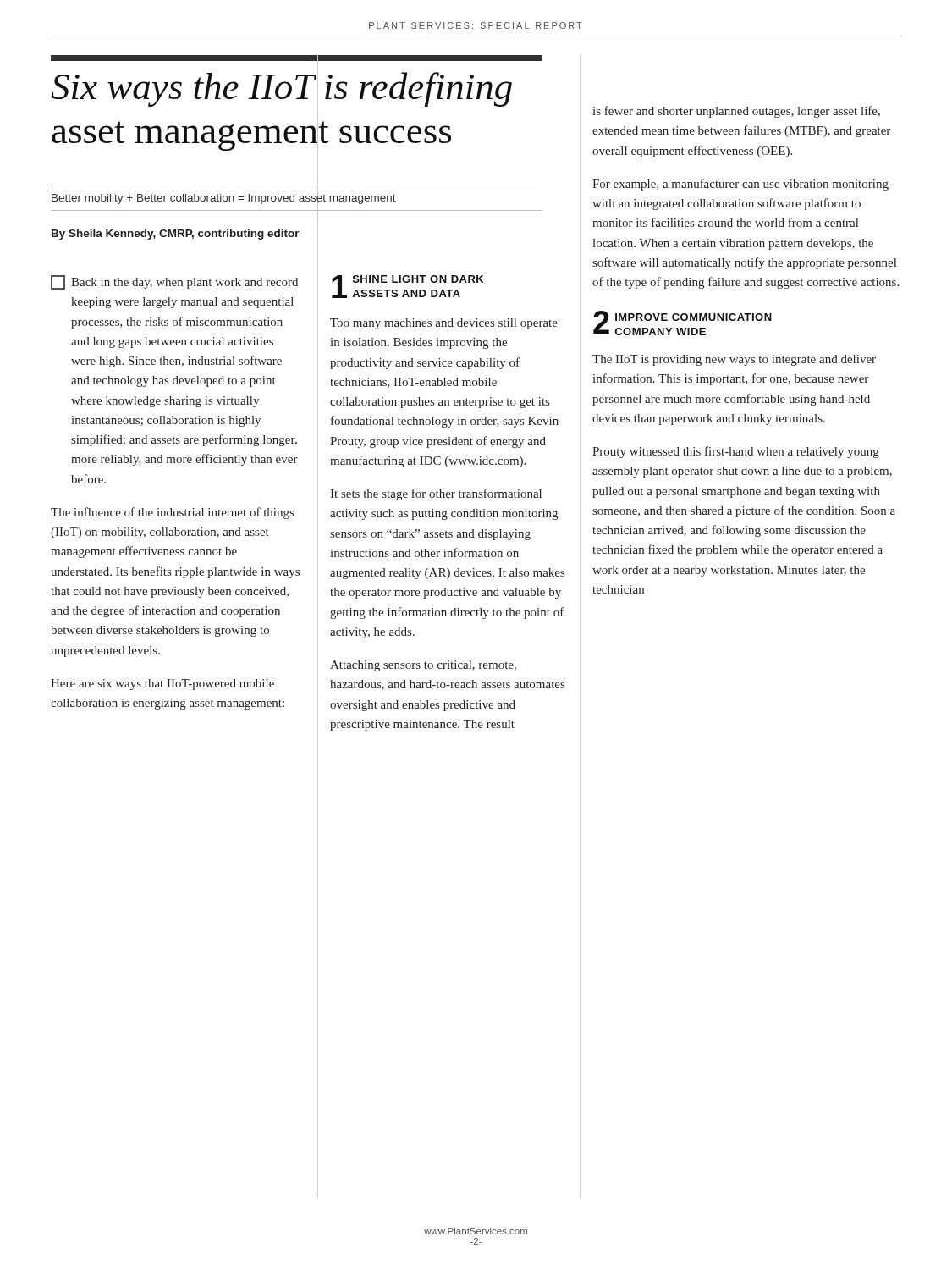Point to the text block starting "It sets the stage for other transformational activity"
952x1270 pixels.
pyautogui.click(x=448, y=562)
